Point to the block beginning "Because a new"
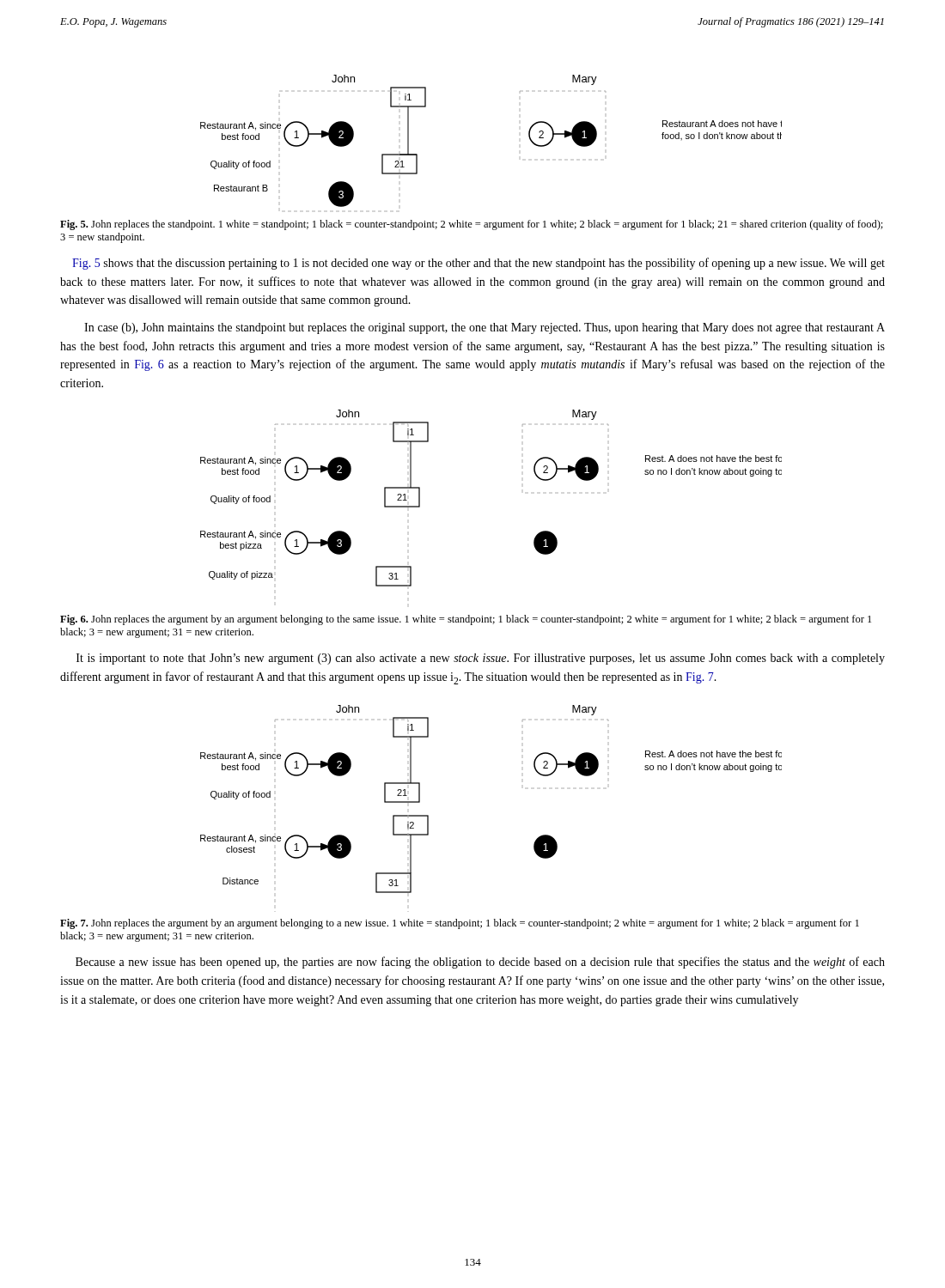The image size is (945, 1288). coord(472,981)
